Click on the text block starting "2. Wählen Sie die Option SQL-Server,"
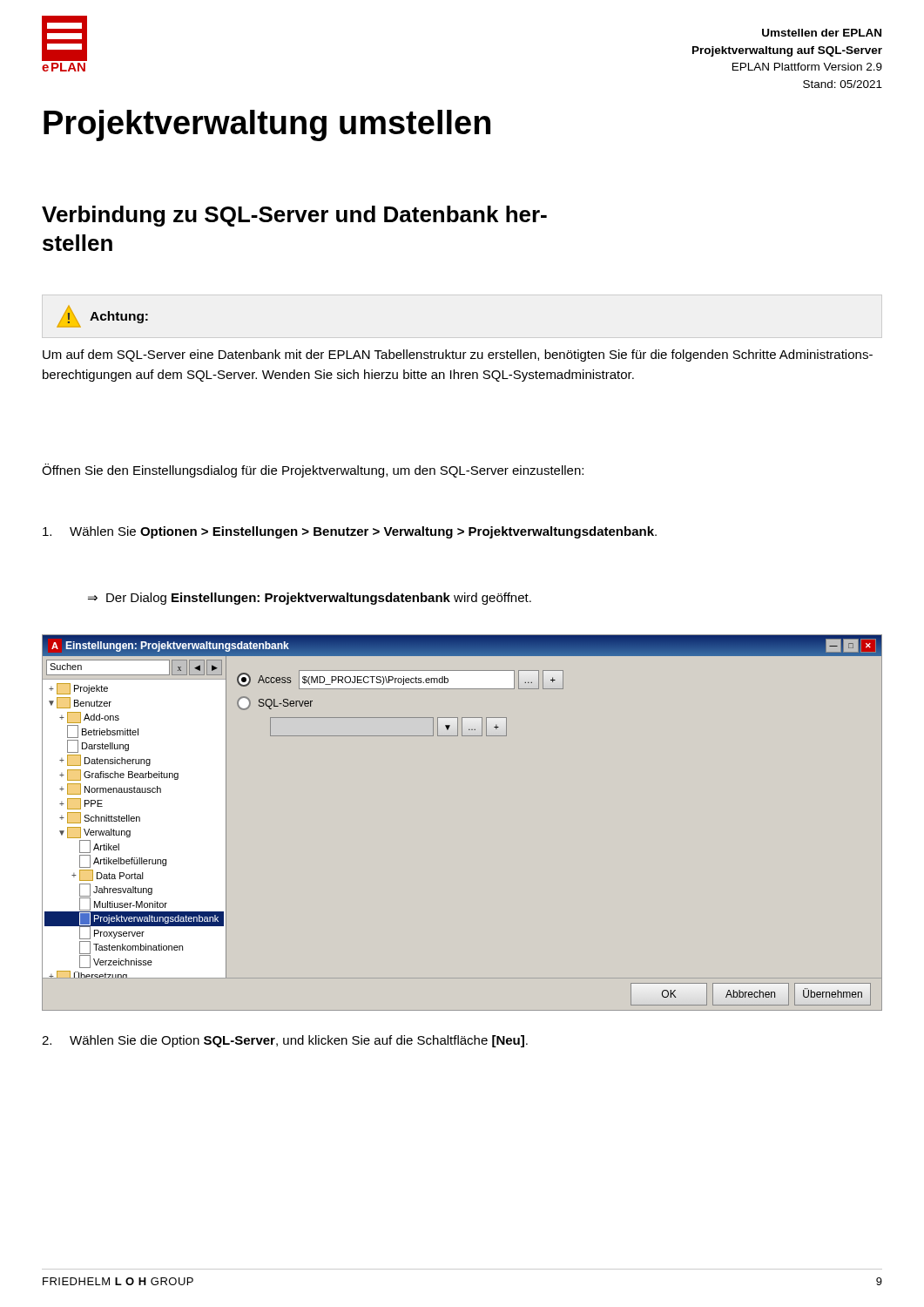 (x=285, y=1040)
